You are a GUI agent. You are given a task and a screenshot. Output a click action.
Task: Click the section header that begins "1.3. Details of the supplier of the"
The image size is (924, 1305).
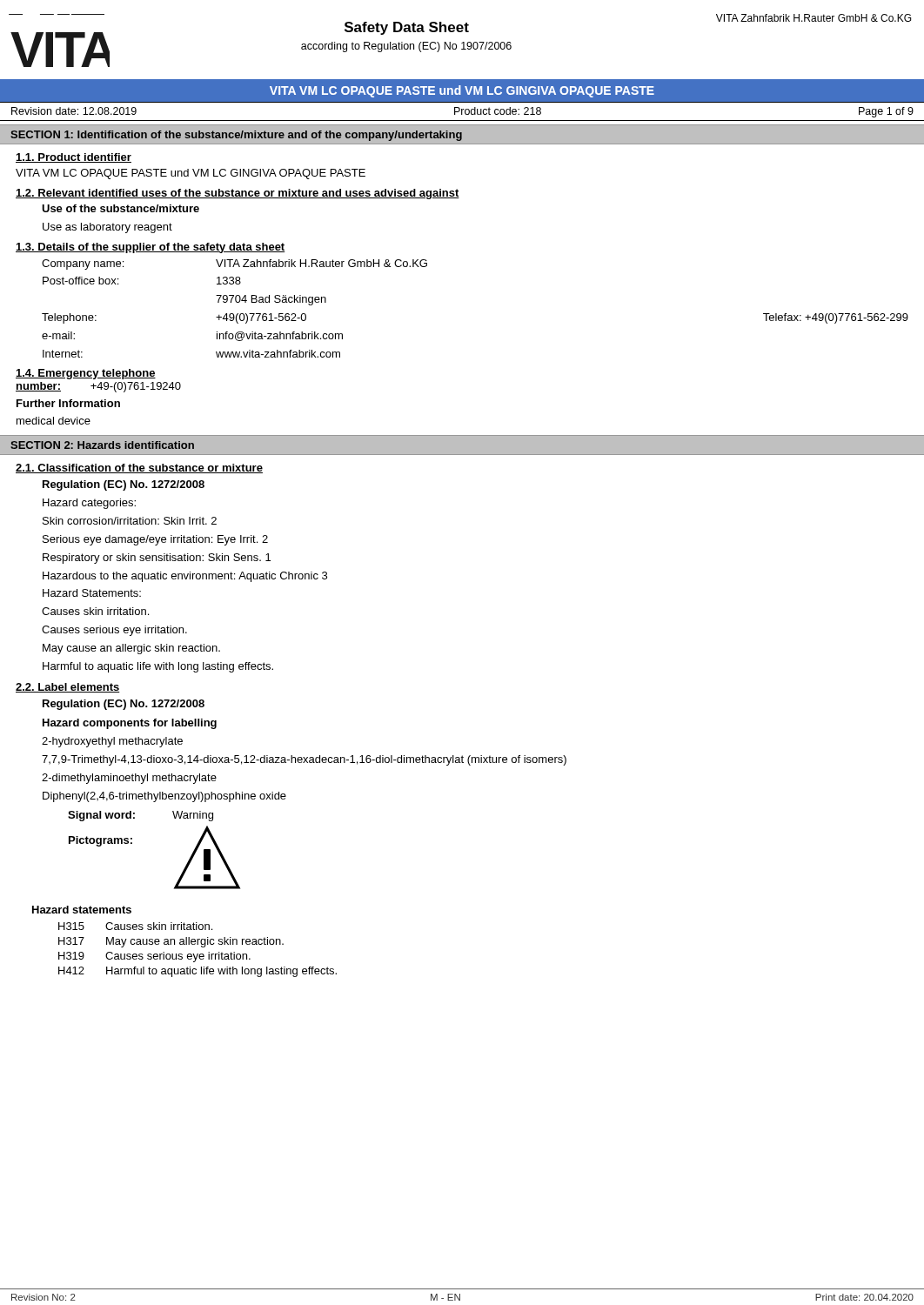(150, 246)
